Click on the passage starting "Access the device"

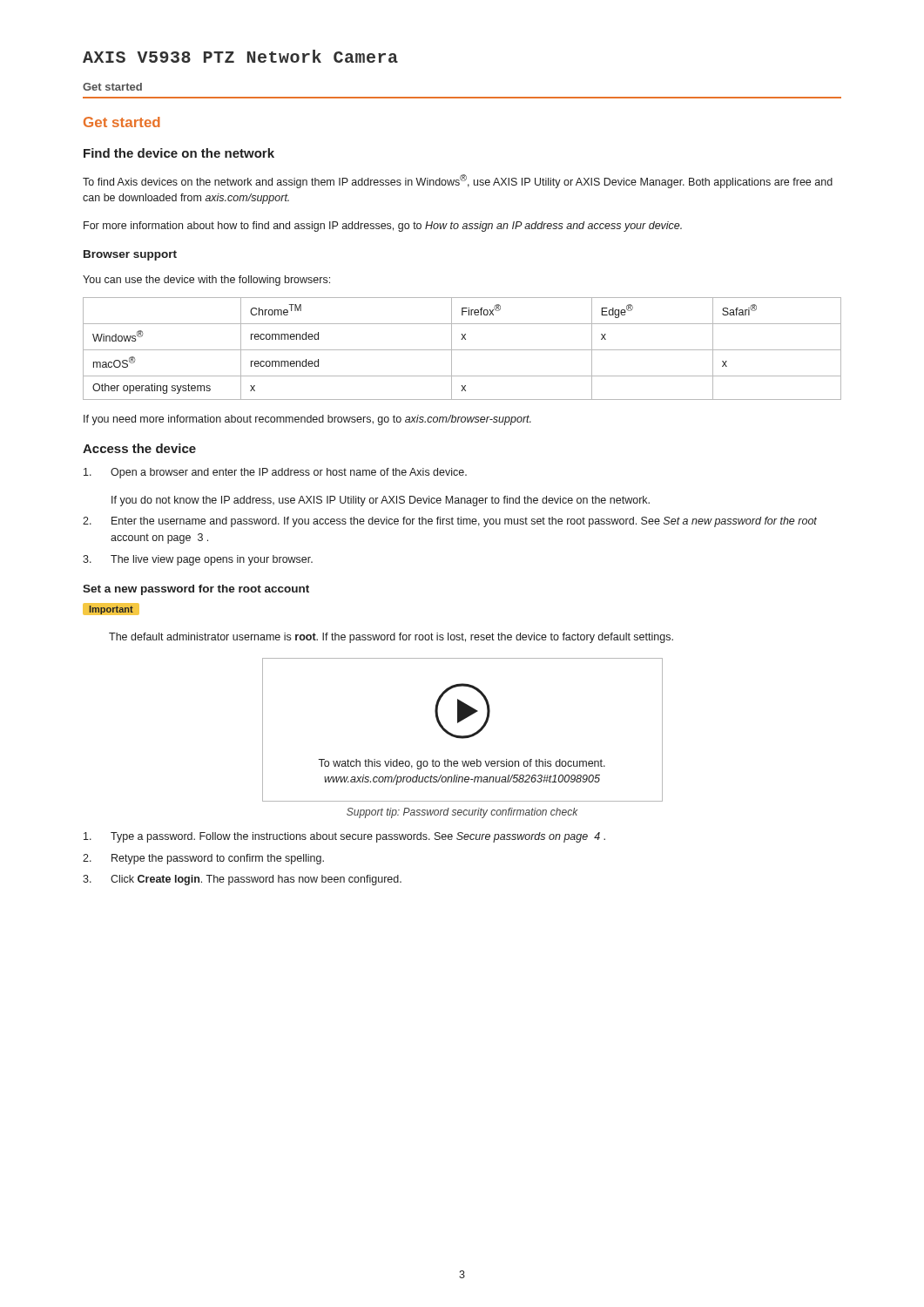(x=139, y=448)
